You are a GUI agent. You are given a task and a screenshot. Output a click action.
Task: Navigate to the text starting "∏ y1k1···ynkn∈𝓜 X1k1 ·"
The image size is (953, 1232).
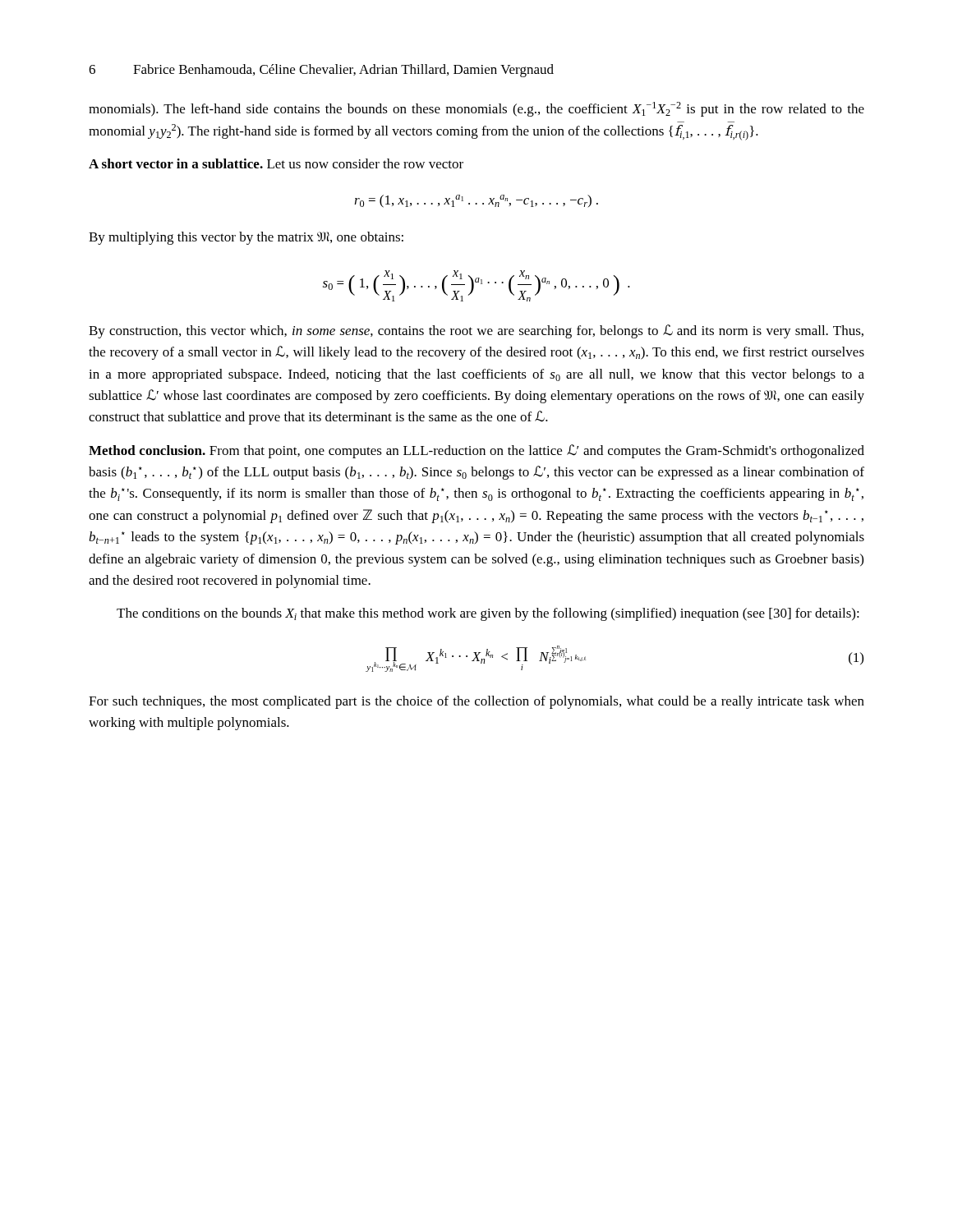476,658
